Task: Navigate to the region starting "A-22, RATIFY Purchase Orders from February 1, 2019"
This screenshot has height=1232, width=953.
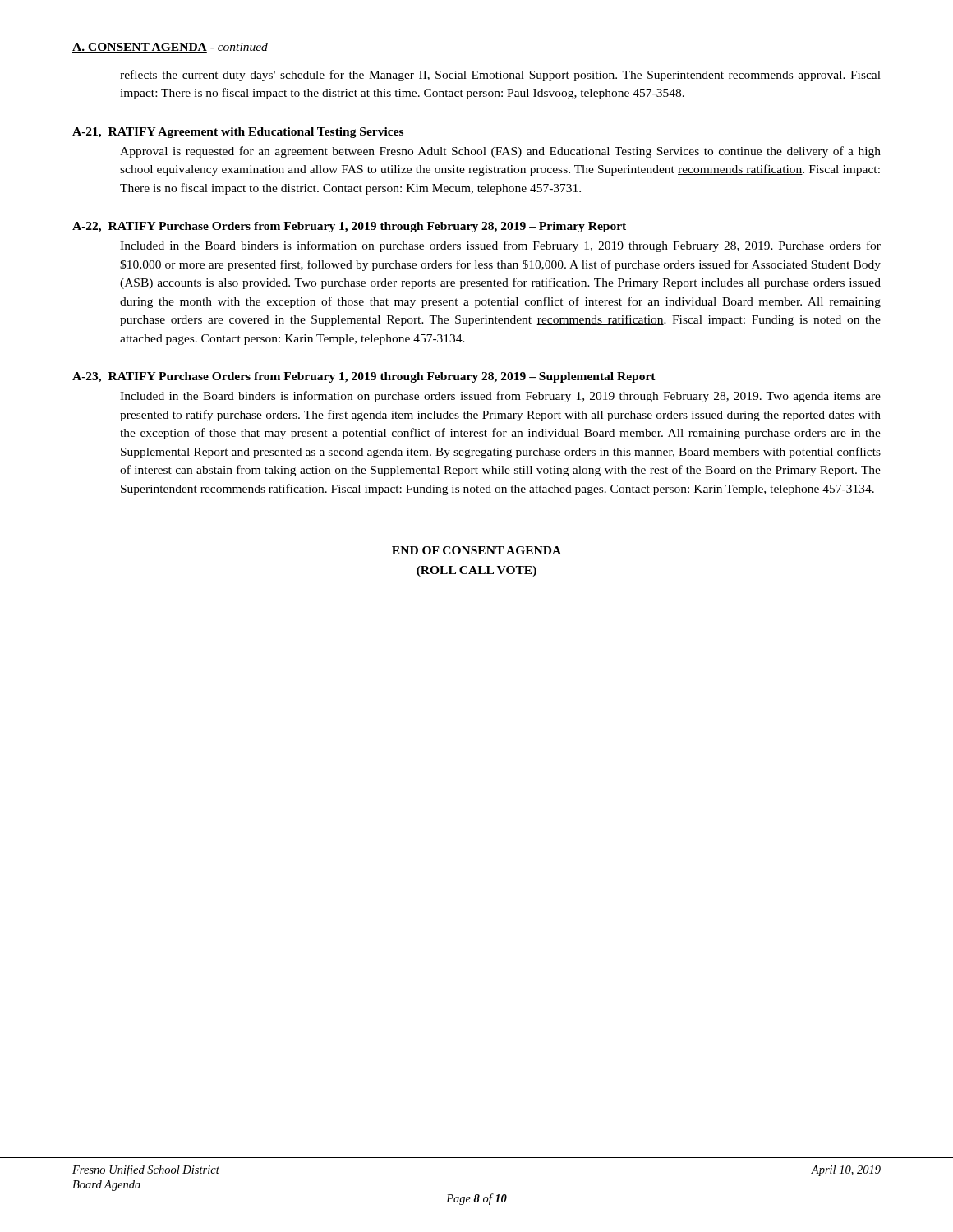Action: click(x=349, y=226)
